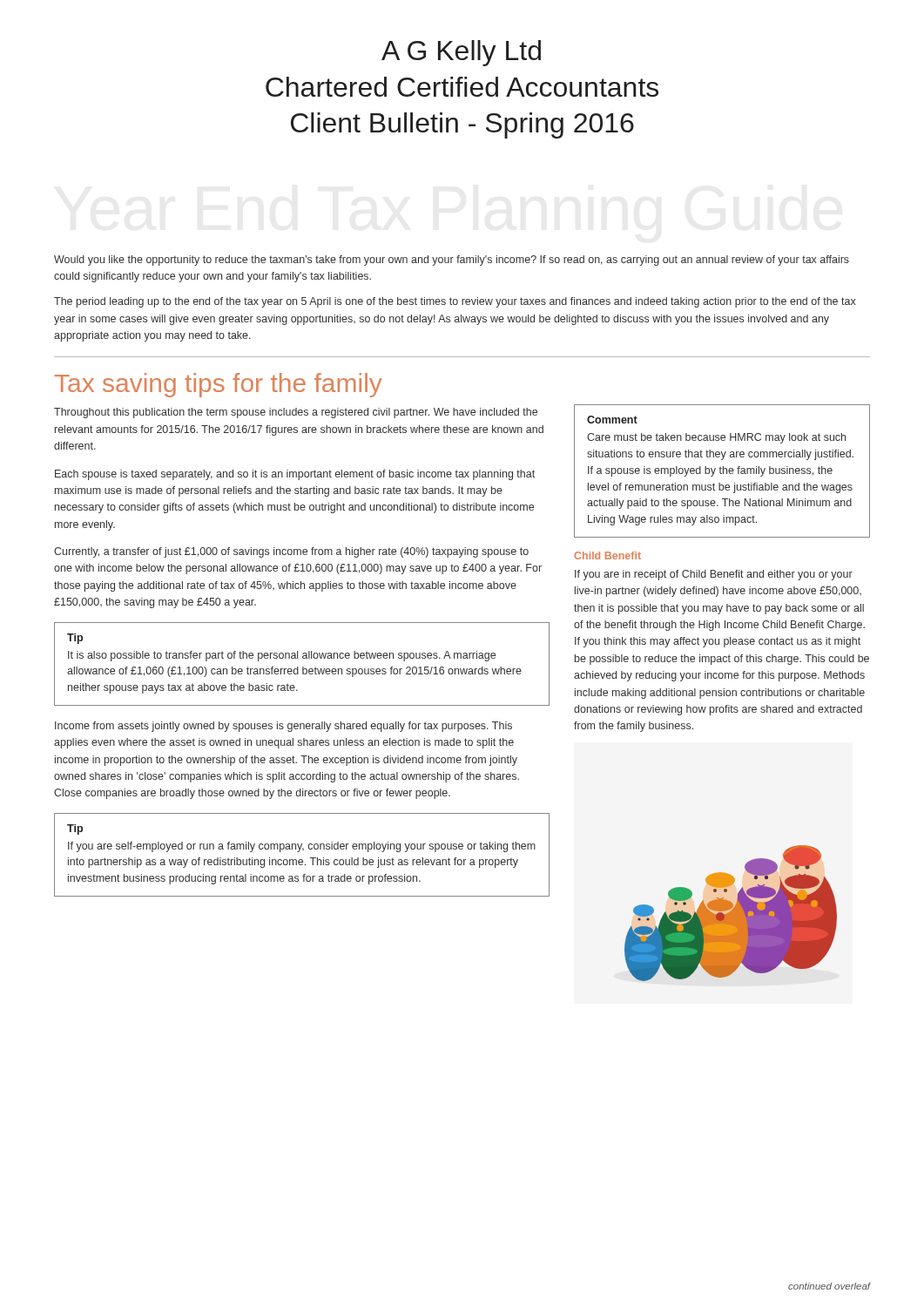Find the block on this page that starts "Comment Care must be"

pos(722,471)
